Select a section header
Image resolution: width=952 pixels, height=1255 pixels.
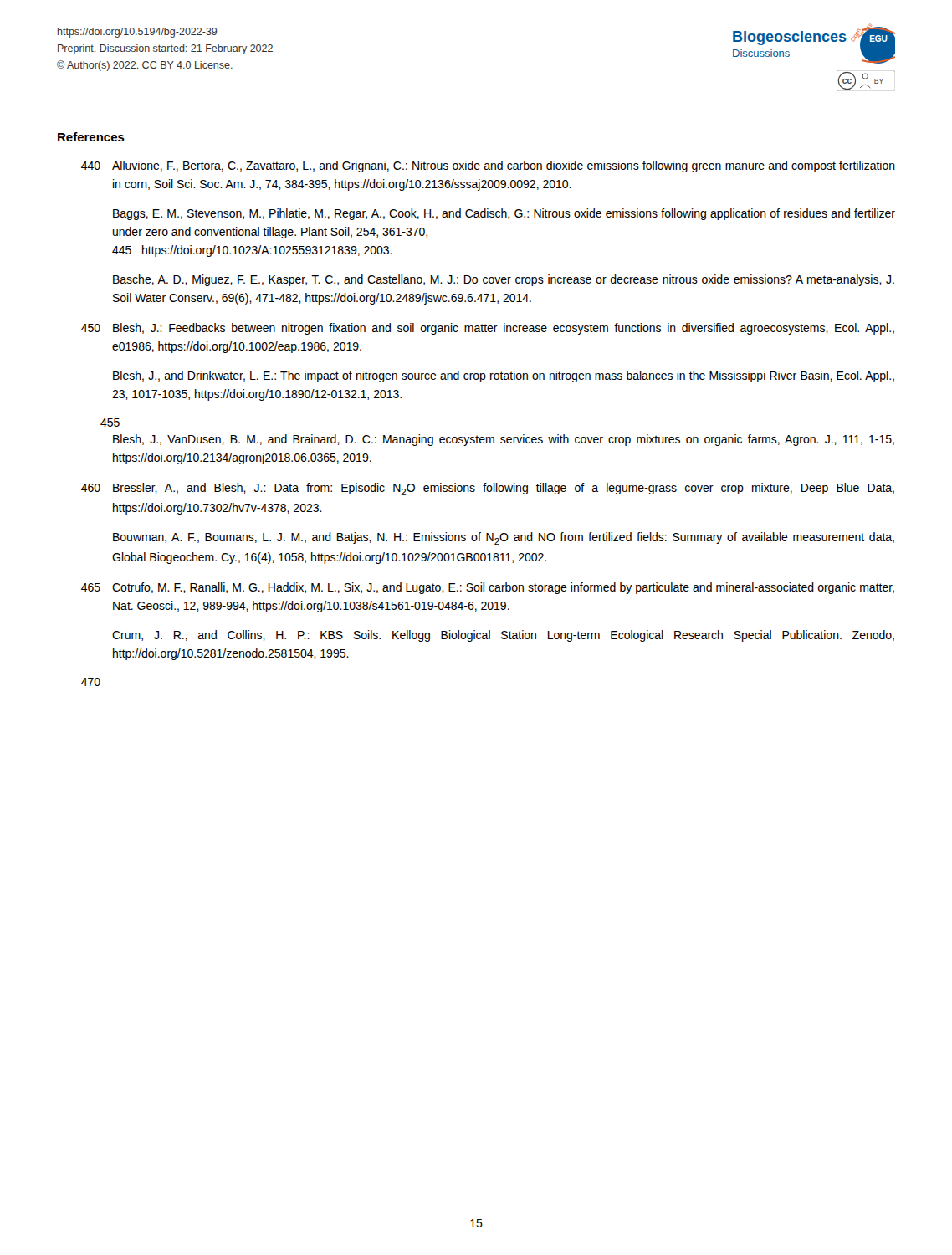(x=91, y=137)
